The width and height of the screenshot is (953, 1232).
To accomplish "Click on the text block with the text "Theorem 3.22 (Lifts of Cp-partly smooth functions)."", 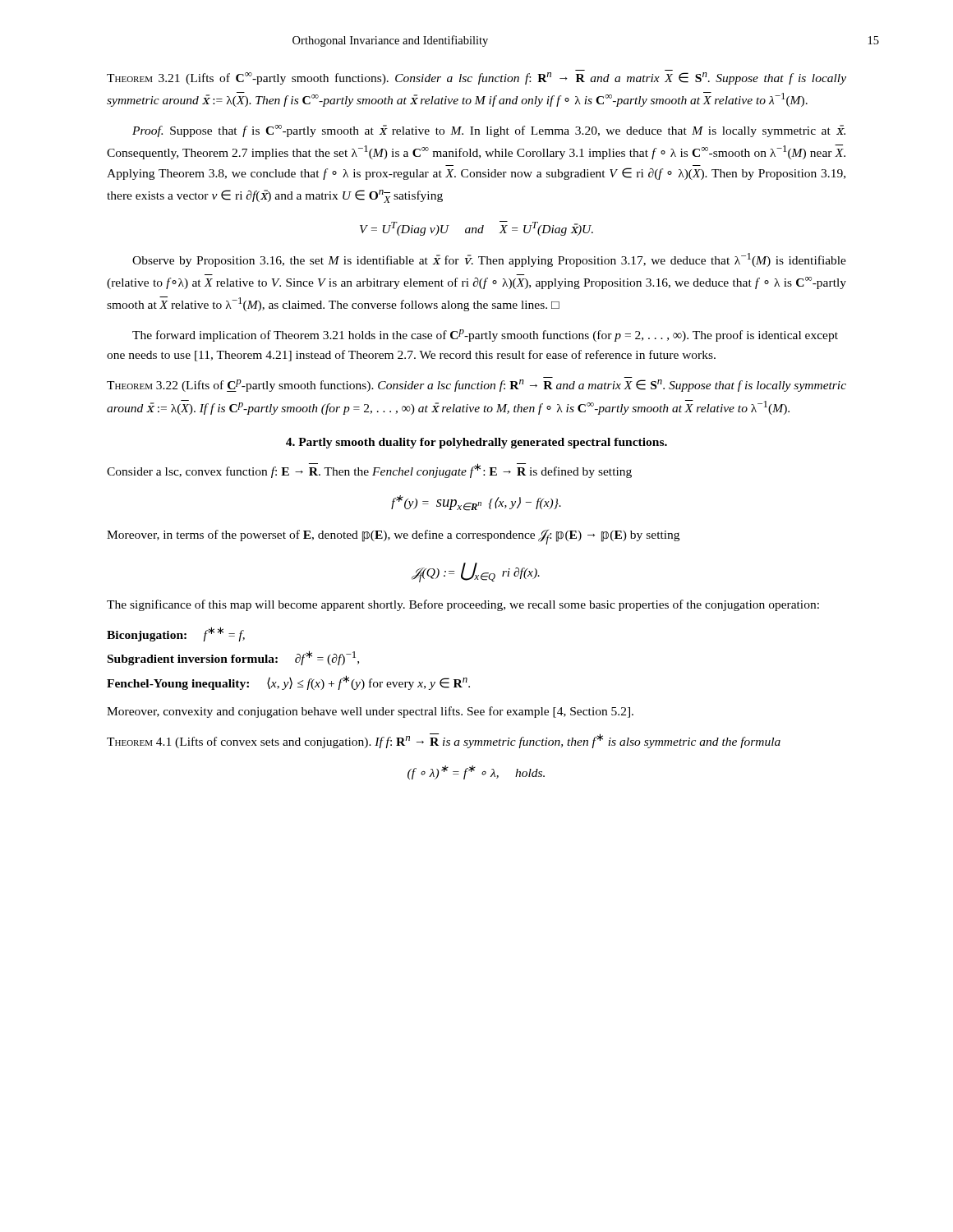I will (x=476, y=395).
